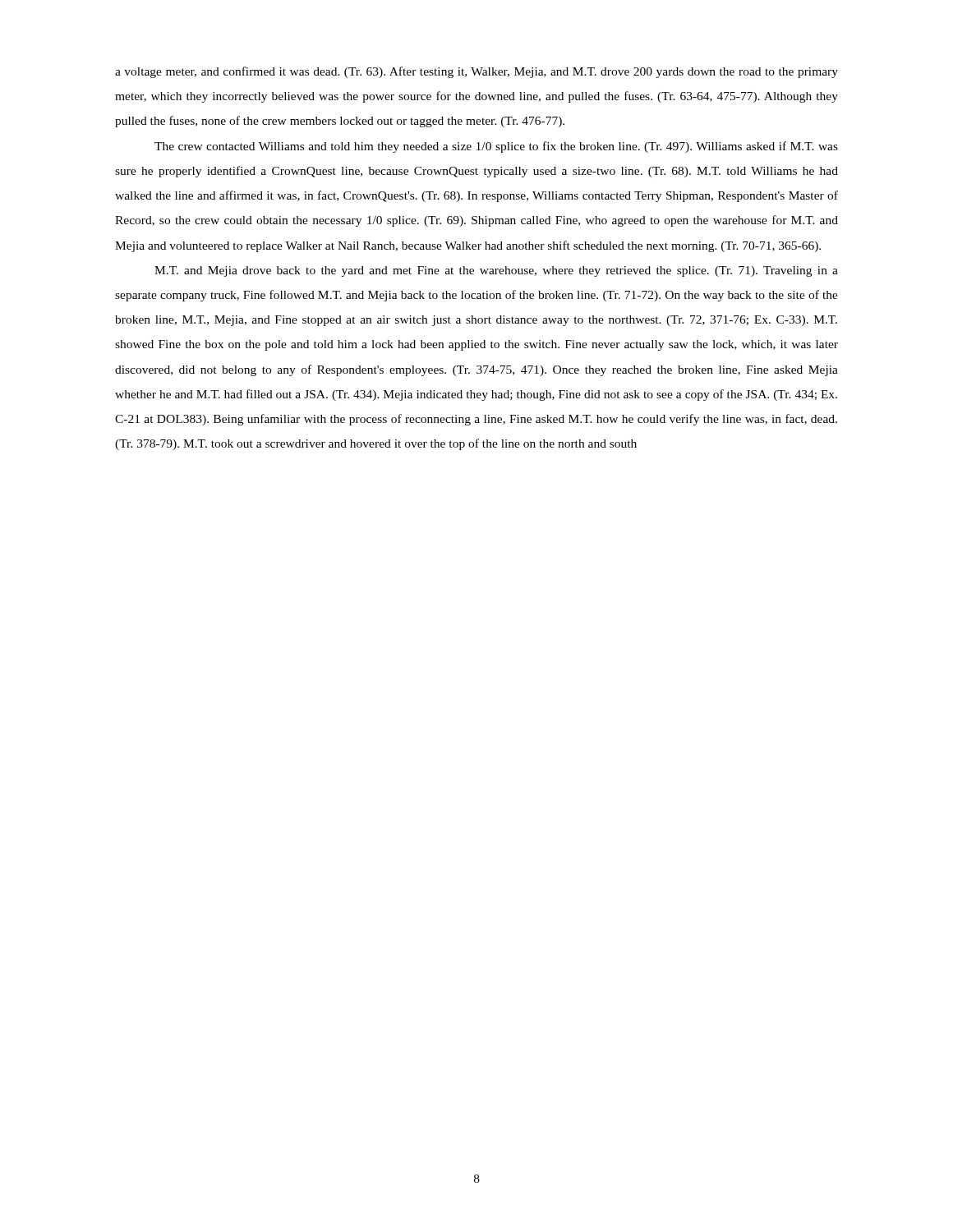Navigate to the element starting "The crew contacted Williams and told"
Screen dimensions: 1232x953
tap(476, 196)
